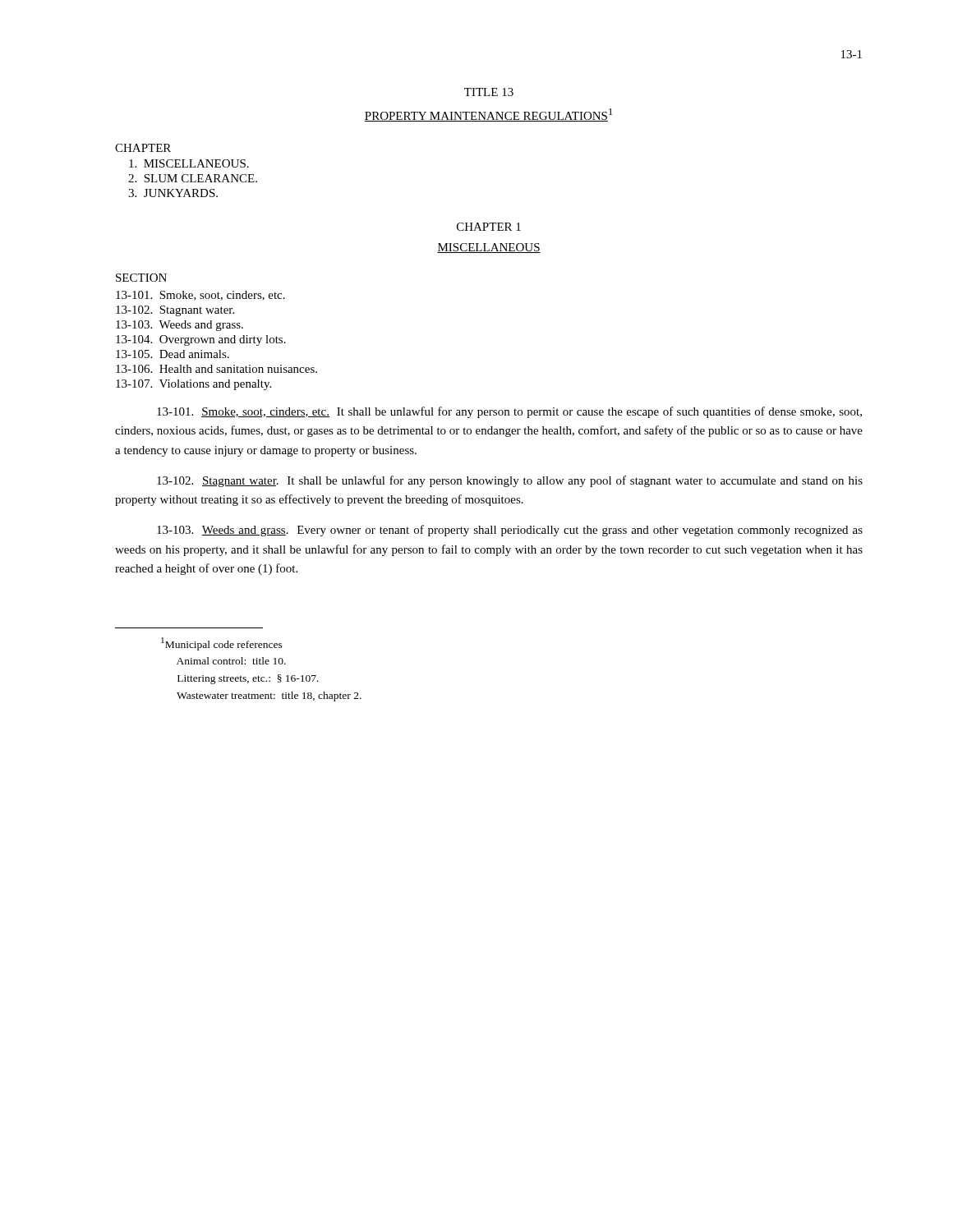Find the list item with the text "13-105. Dead animals."
953x1232 pixels.
tap(172, 354)
